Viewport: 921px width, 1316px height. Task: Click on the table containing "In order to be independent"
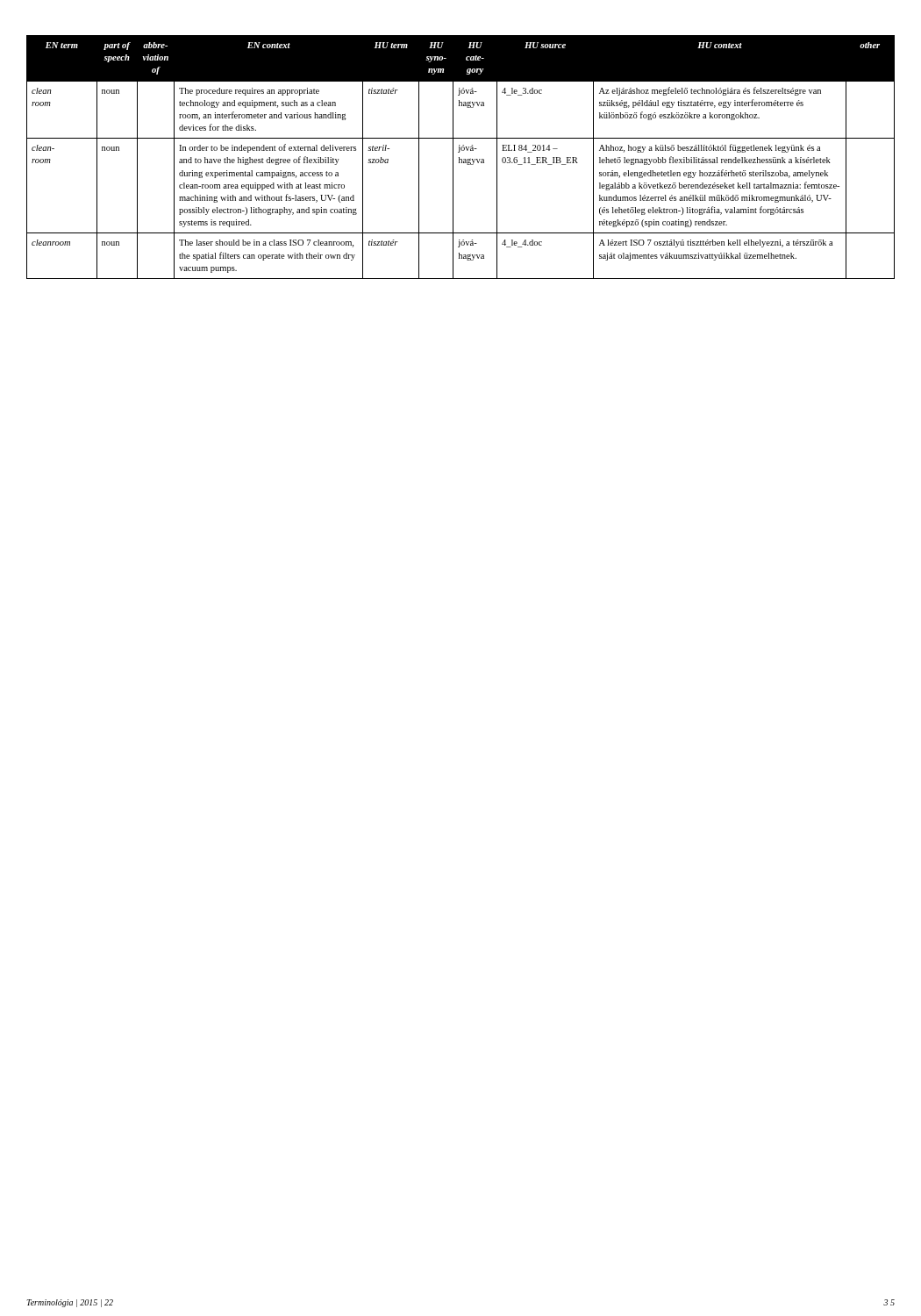pyautogui.click(x=460, y=157)
